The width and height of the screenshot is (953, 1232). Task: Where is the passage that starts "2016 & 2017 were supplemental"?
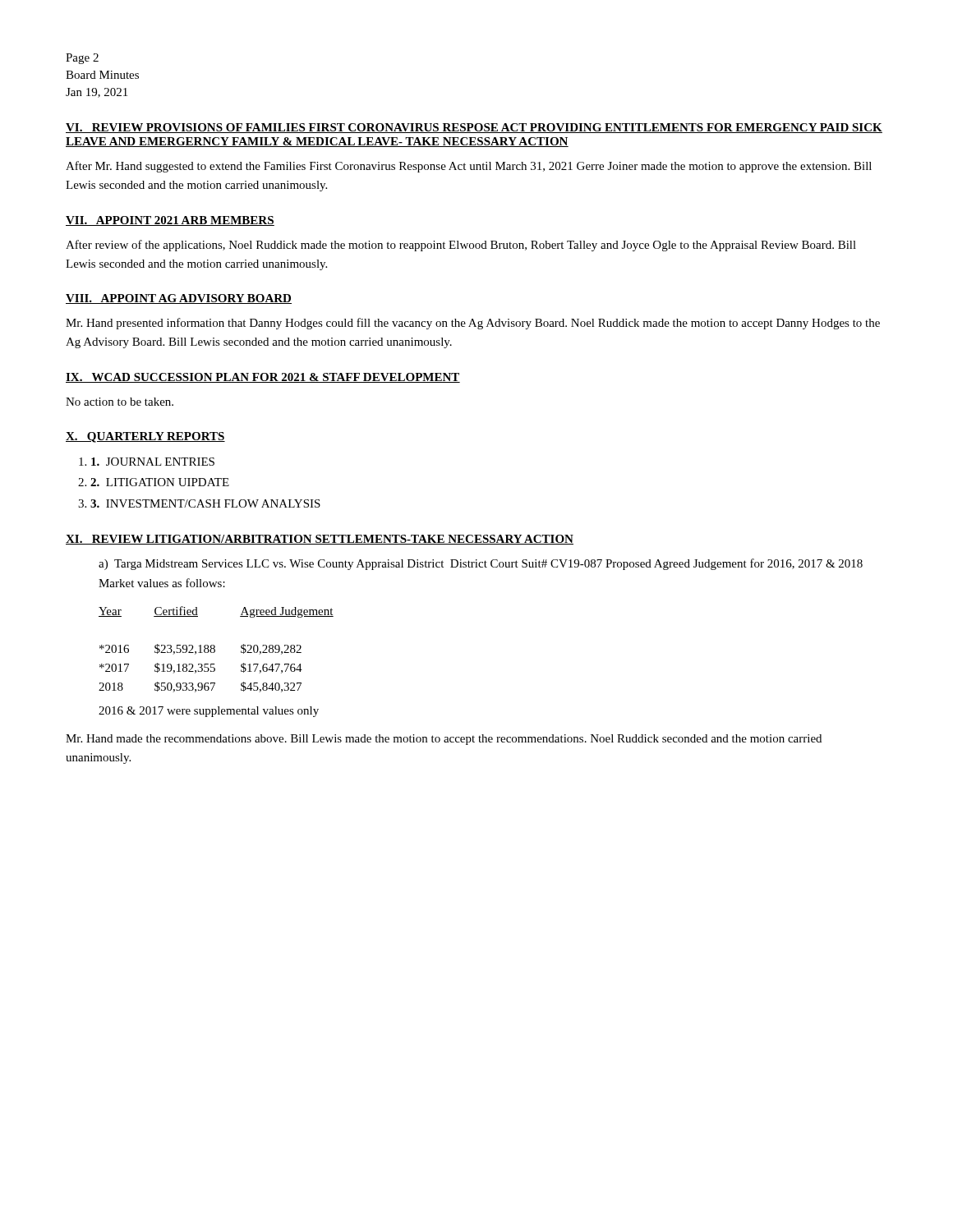(209, 710)
